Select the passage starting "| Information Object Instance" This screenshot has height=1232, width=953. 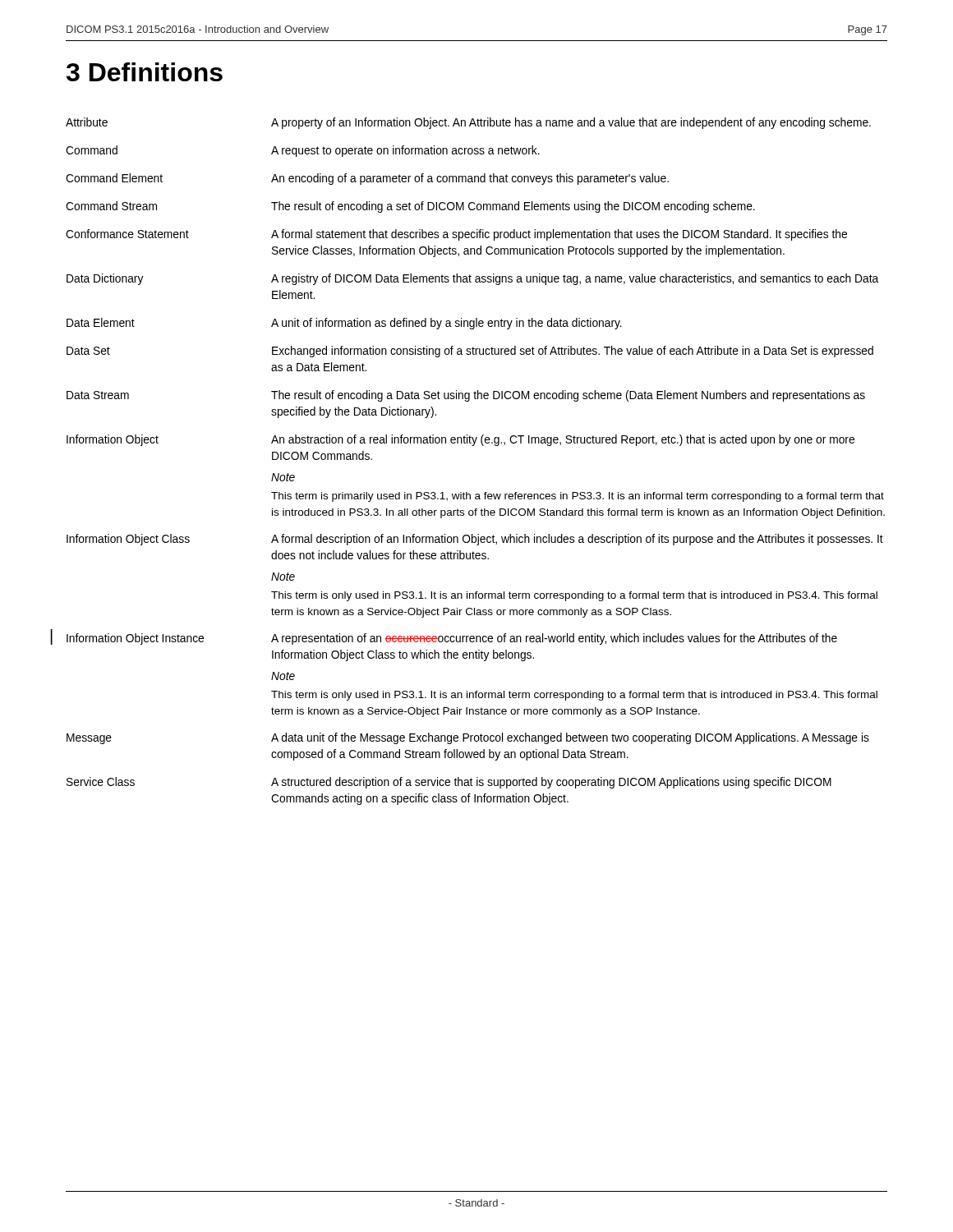click(135, 636)
